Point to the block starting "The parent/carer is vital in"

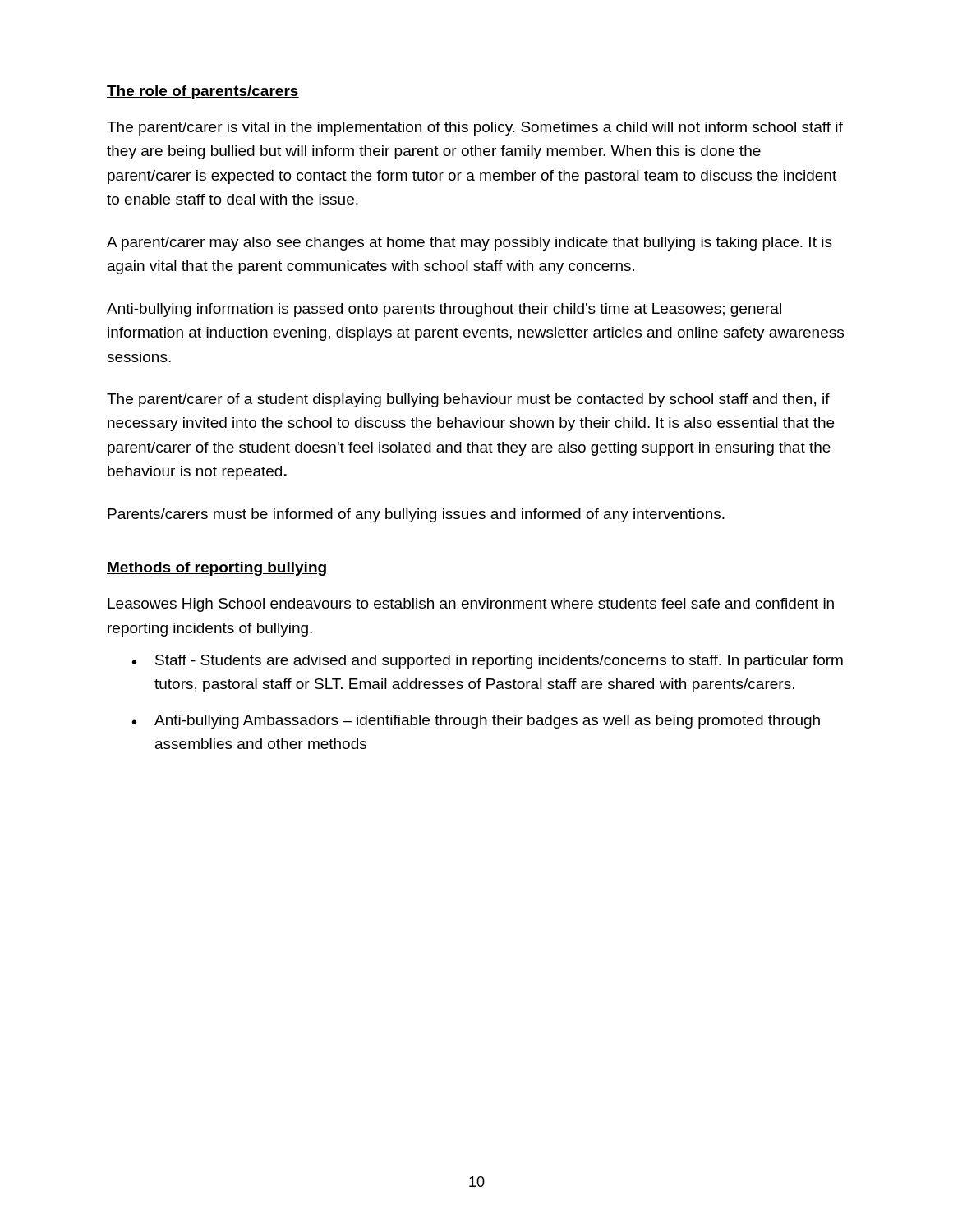click(475, 163)
